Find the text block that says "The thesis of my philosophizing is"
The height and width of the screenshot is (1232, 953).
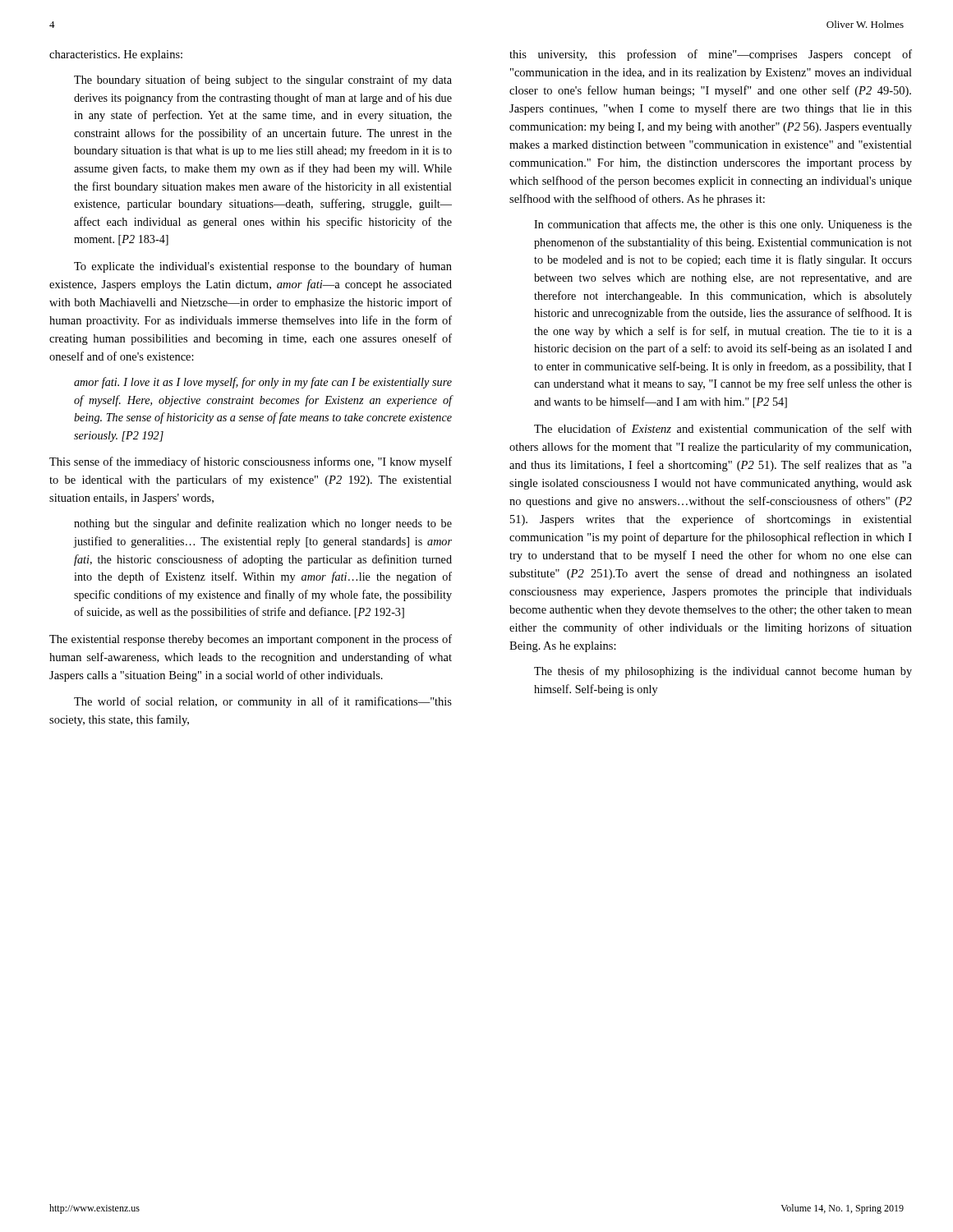[x=723, y=680]
